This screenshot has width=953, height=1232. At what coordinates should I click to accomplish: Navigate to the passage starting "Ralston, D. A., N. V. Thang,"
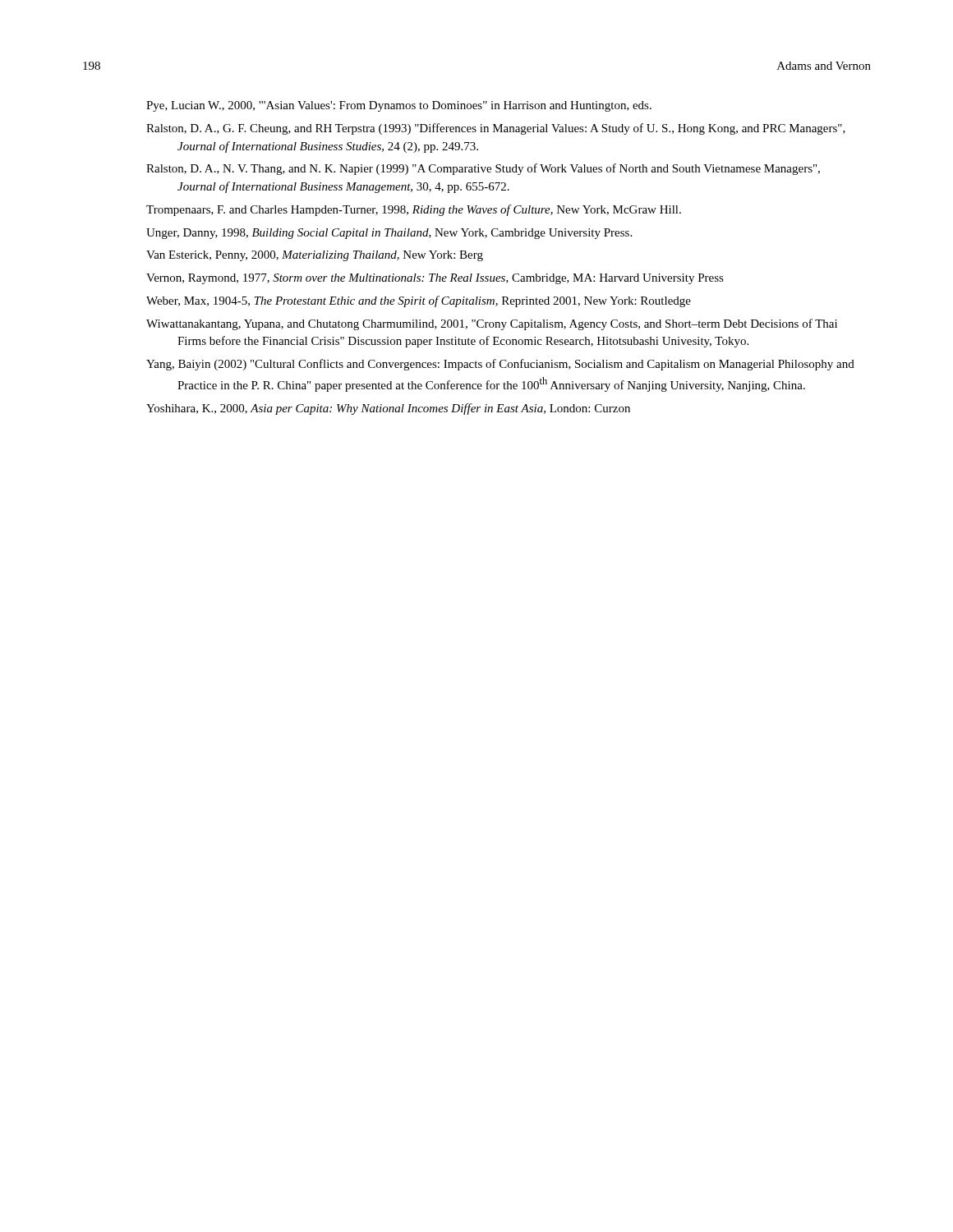pyautogui.click(x=483, y=178)
